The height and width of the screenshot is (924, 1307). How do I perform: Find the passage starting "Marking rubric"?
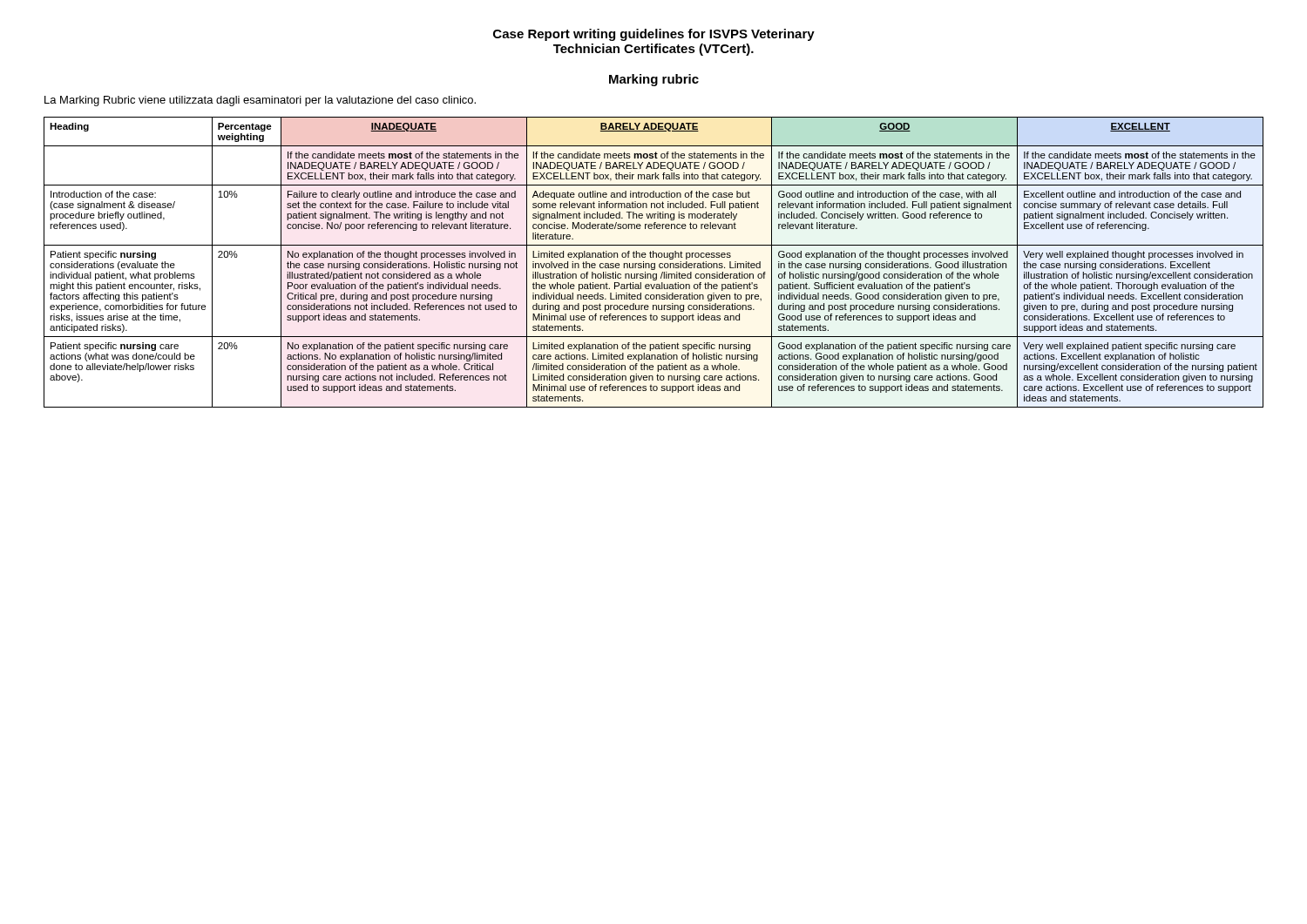654,79
